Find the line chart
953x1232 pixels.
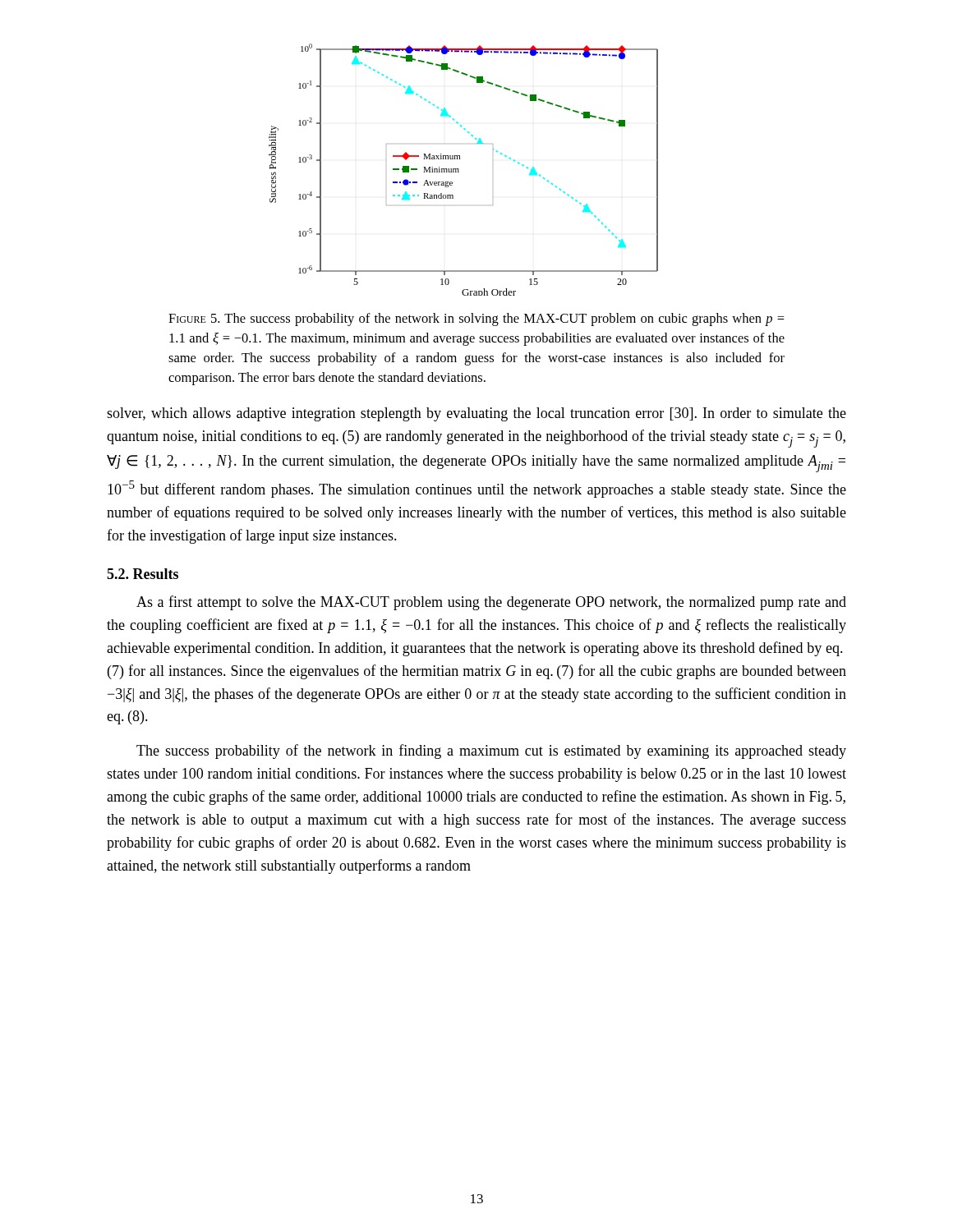pyautogui.click(x=476, y=164)
